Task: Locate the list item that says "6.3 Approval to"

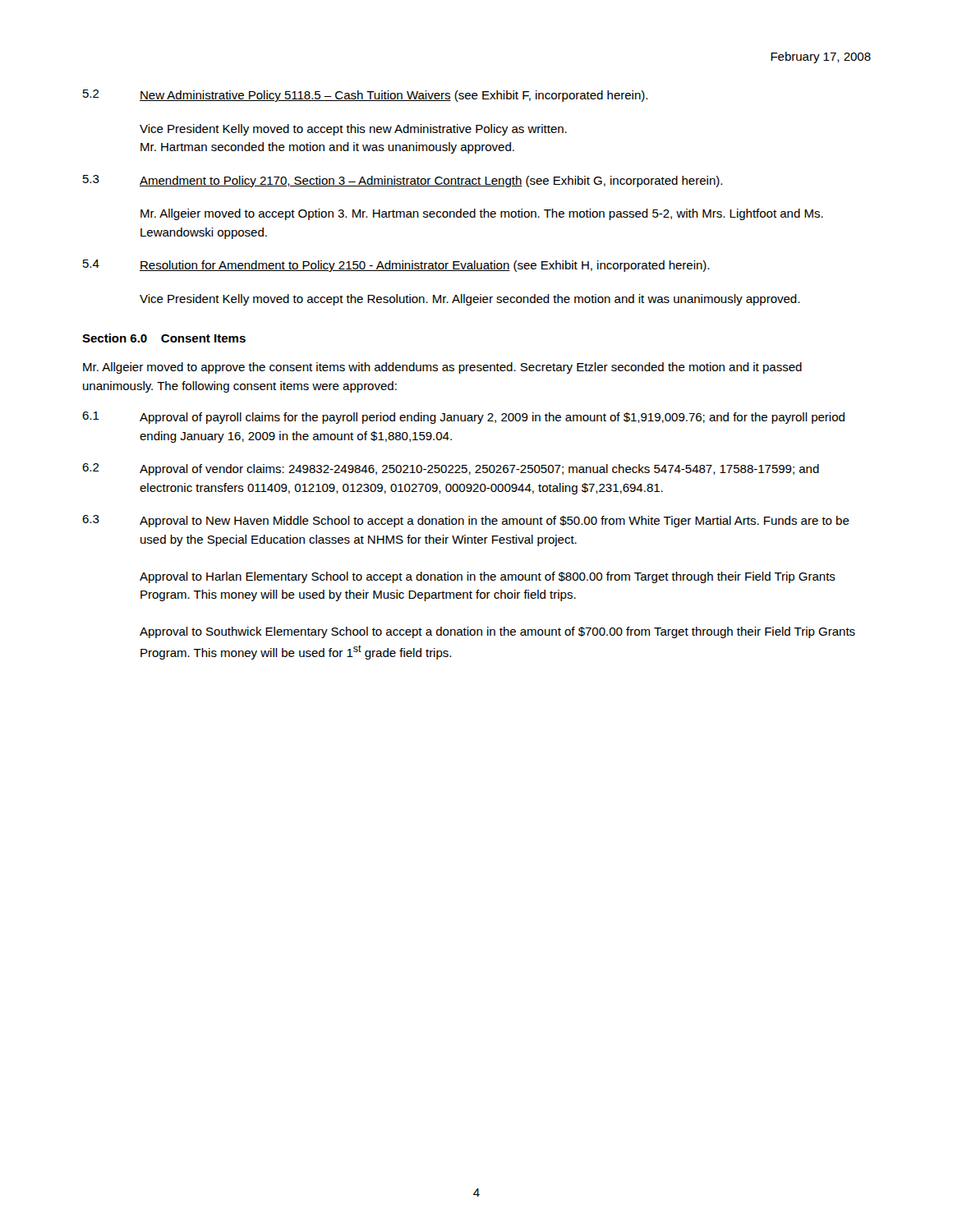Action: 476,587
